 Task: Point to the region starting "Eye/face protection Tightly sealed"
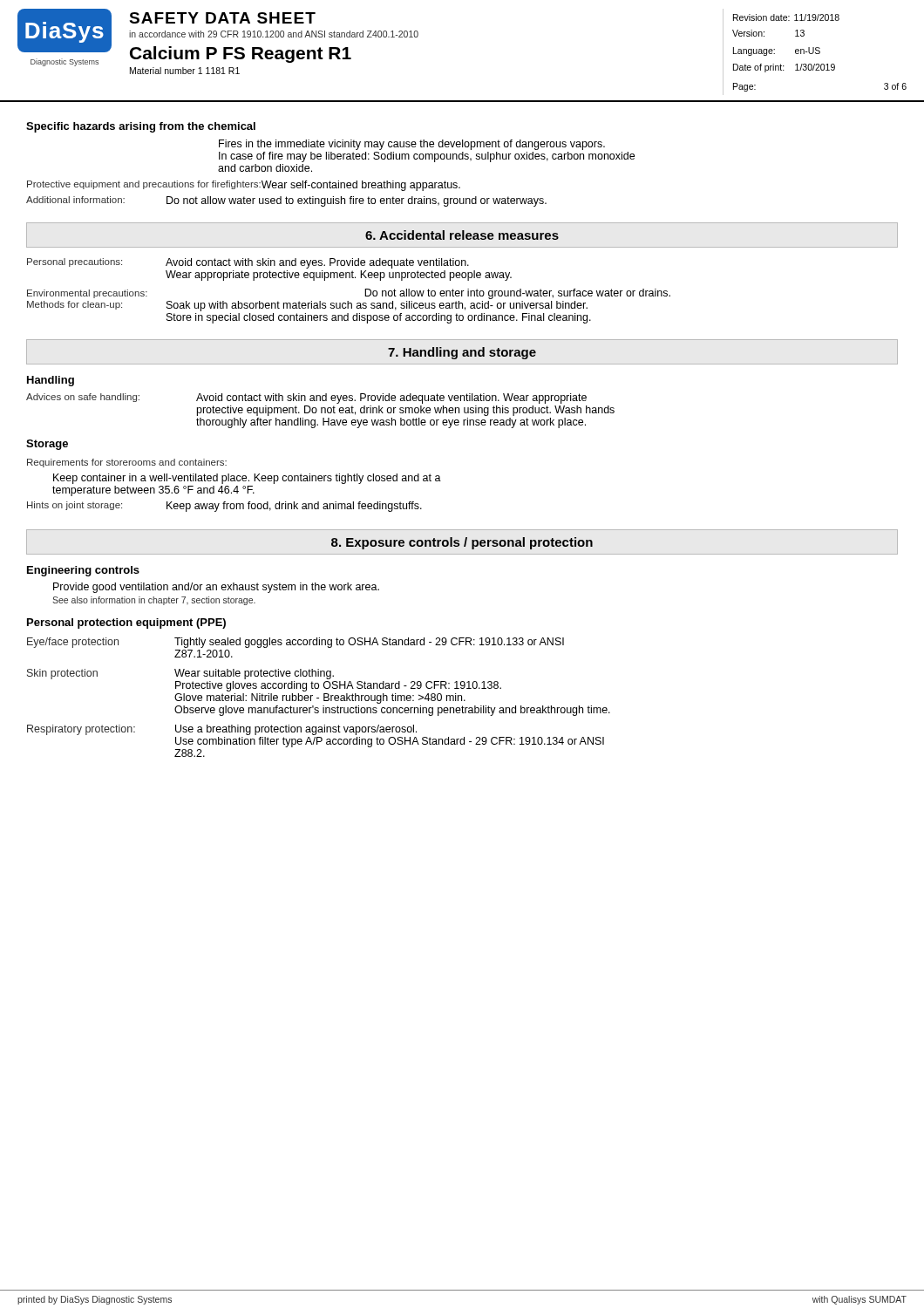click(295, 648)
